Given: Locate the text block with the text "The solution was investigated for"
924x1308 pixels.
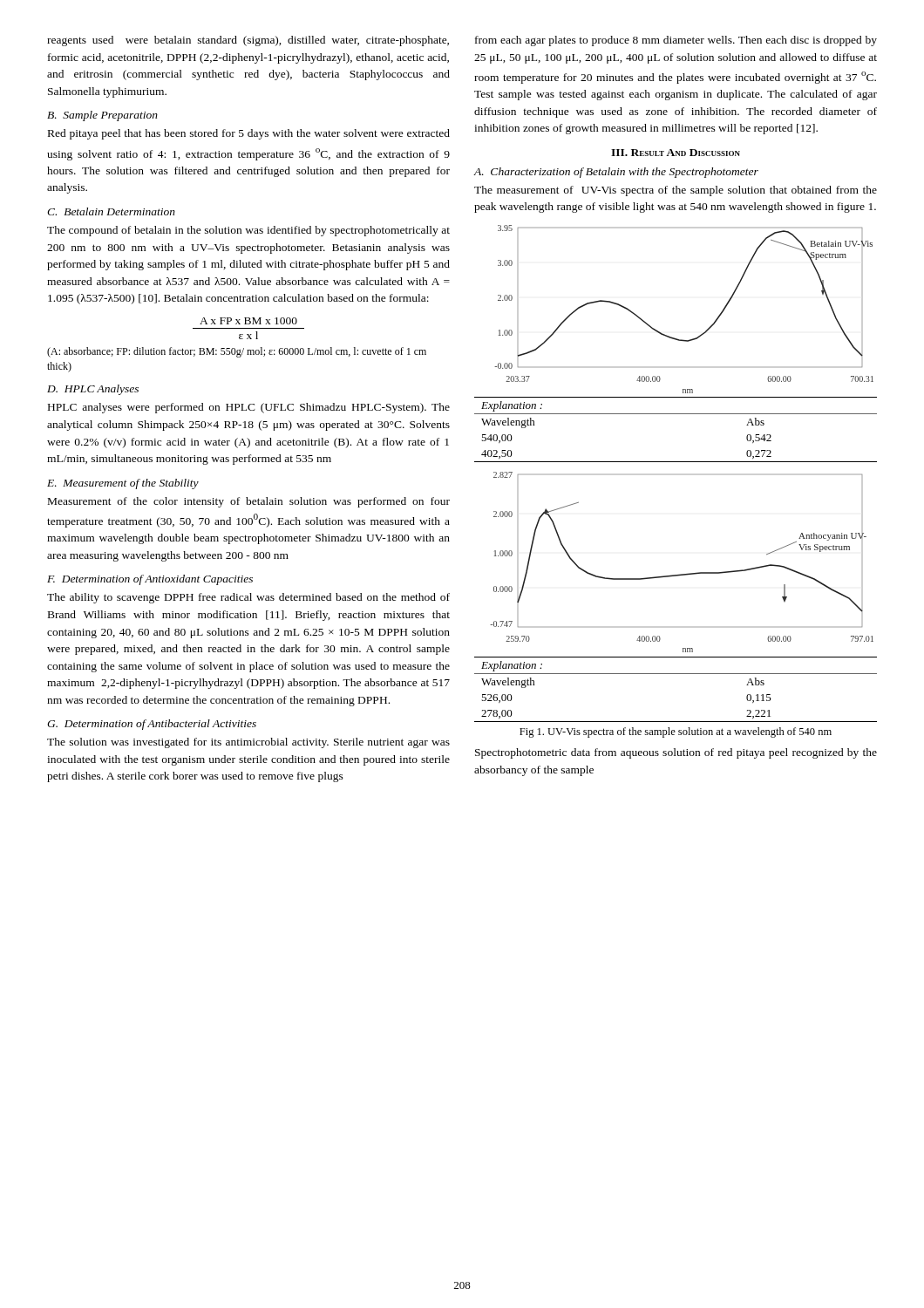Looking at the screenshot, I should click(248, 759).
